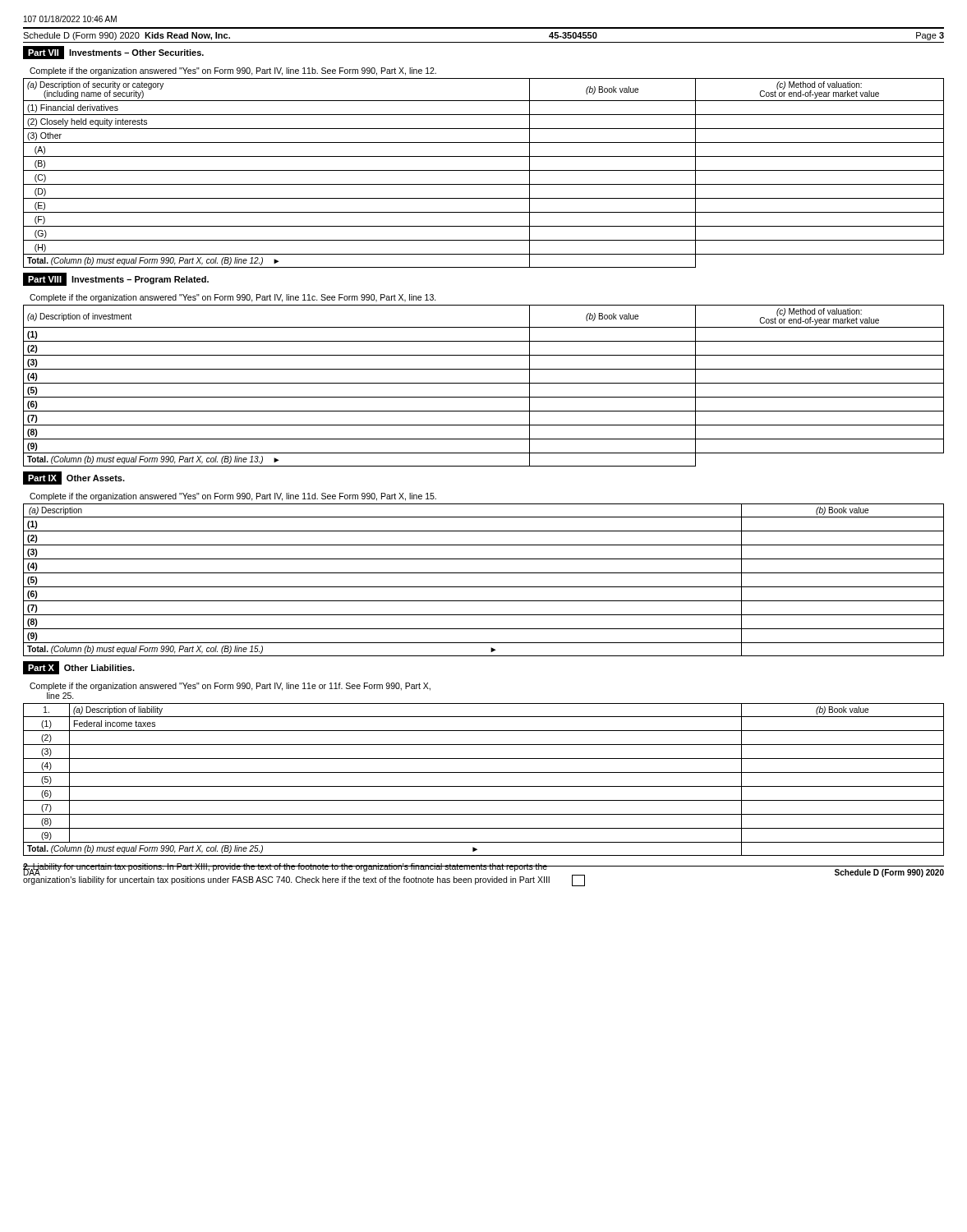The width and height of the screenshot is (967, 1232).
Task: Click on the section header that reads "Part VII Investments – Other Securities."
Action: [x=484, y=53]
